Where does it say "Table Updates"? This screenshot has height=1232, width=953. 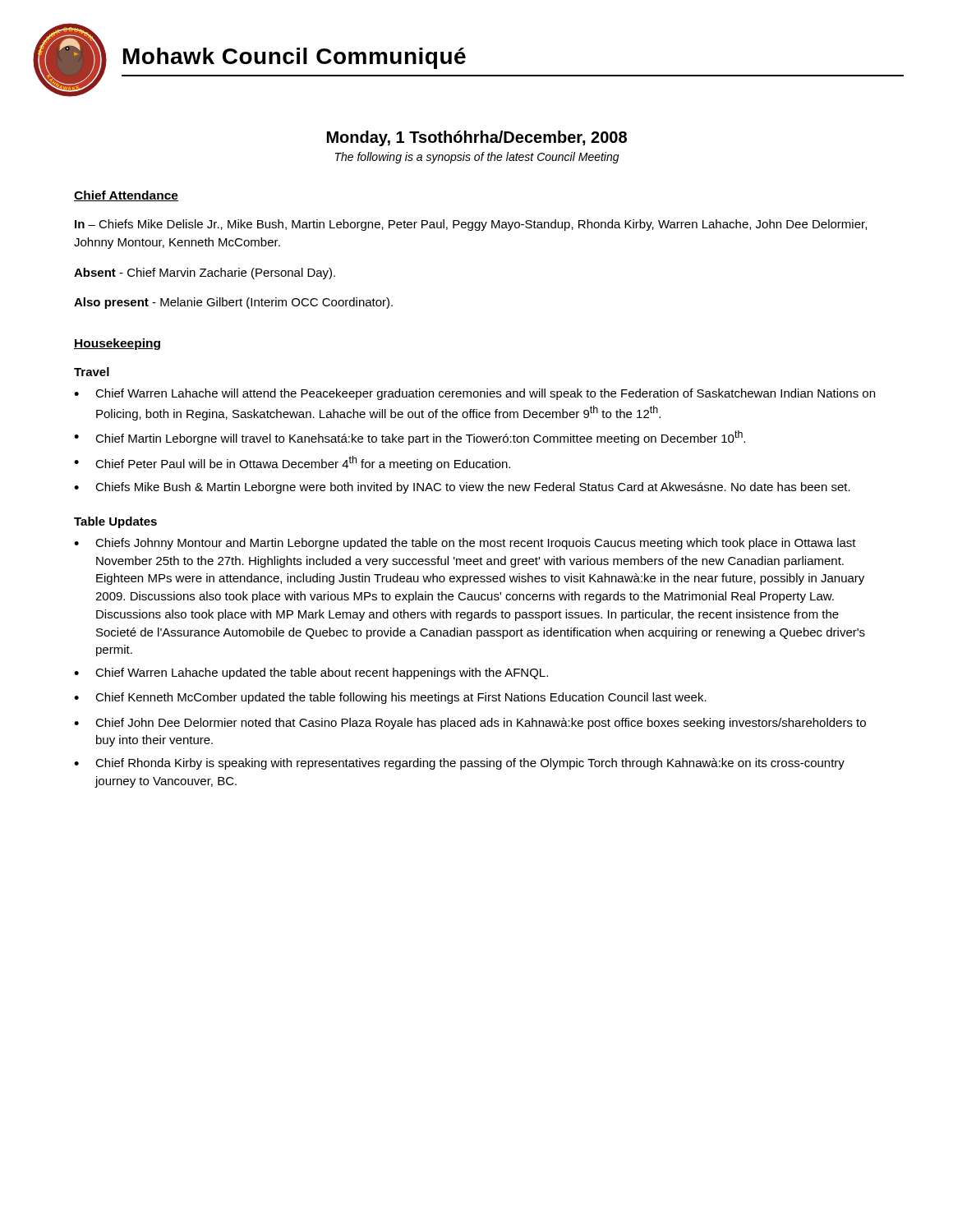(115, 522)
